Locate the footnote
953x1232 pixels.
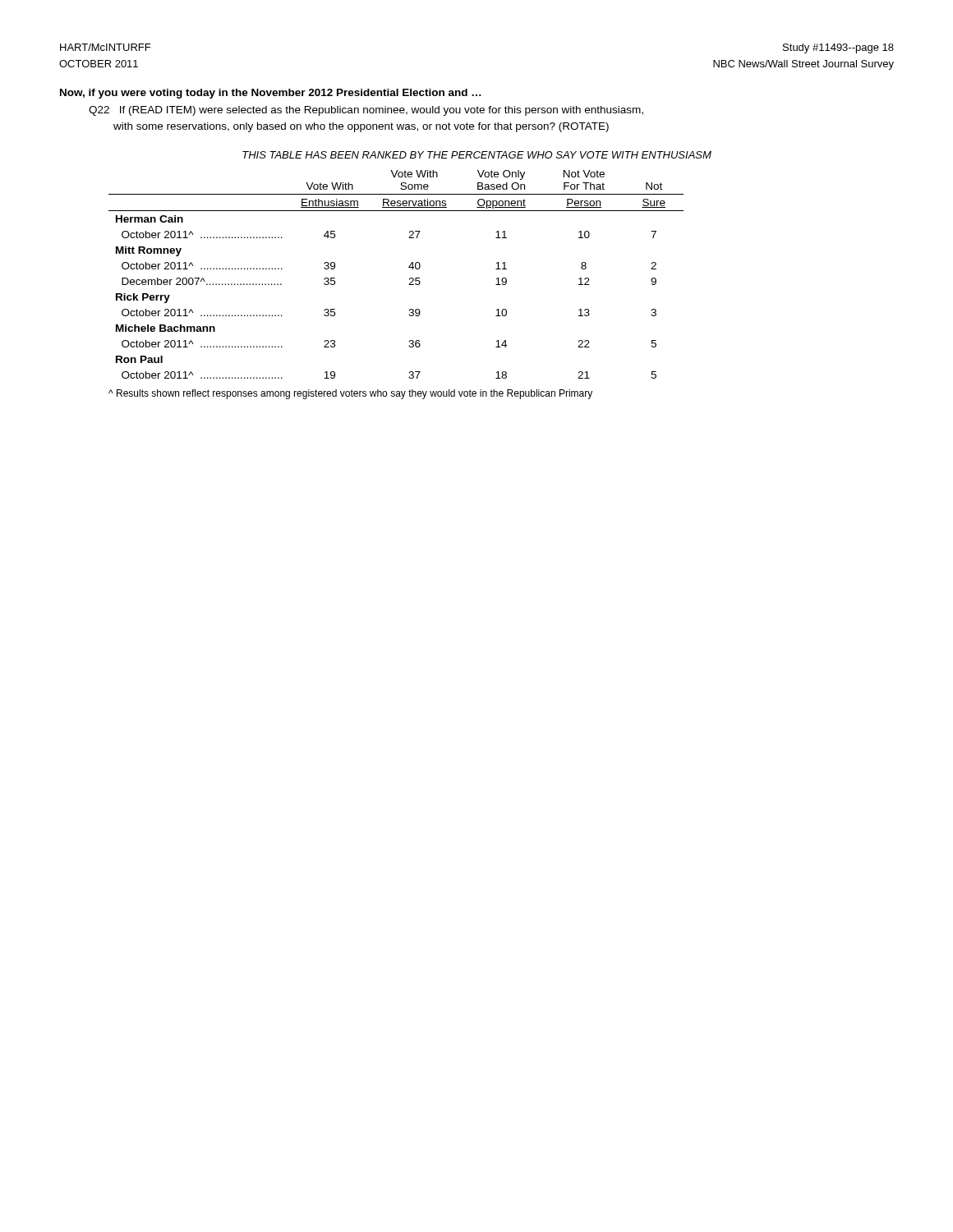[351, 393]
